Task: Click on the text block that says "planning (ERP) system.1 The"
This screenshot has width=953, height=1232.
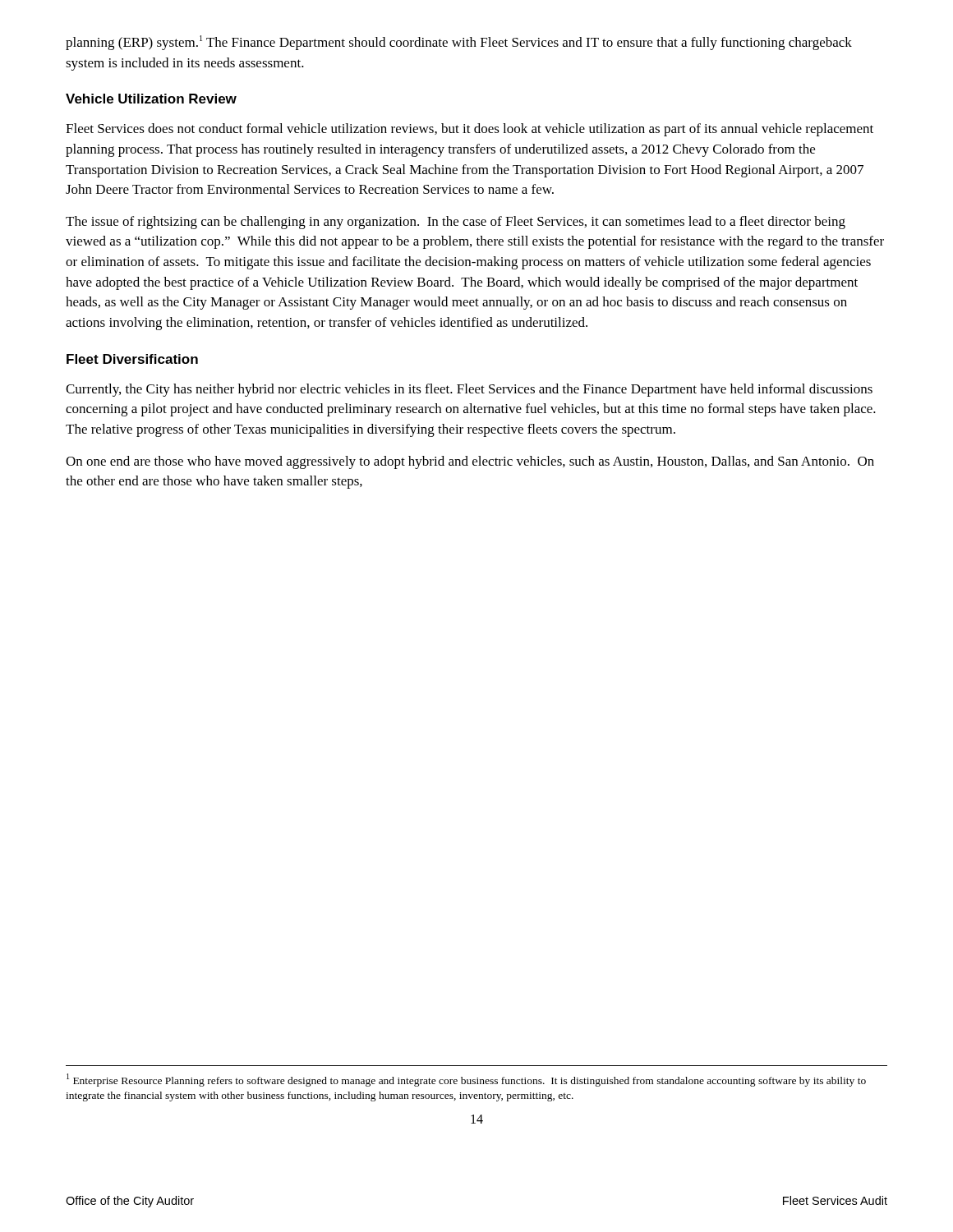Action: pyautogui.click(x=459, y=52)
